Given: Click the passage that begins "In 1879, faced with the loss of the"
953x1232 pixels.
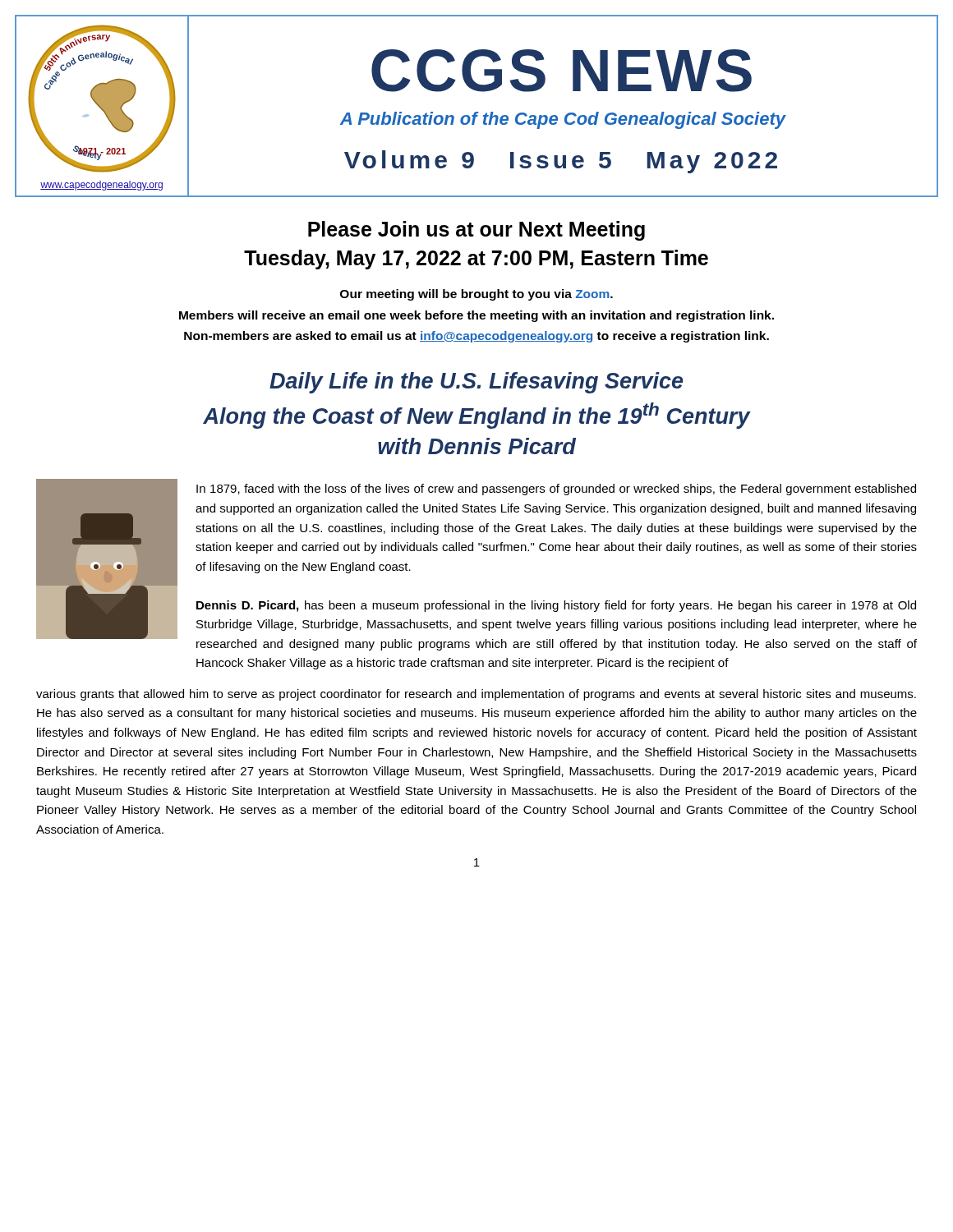Looking at the screenshot, I should click(556, 490).
